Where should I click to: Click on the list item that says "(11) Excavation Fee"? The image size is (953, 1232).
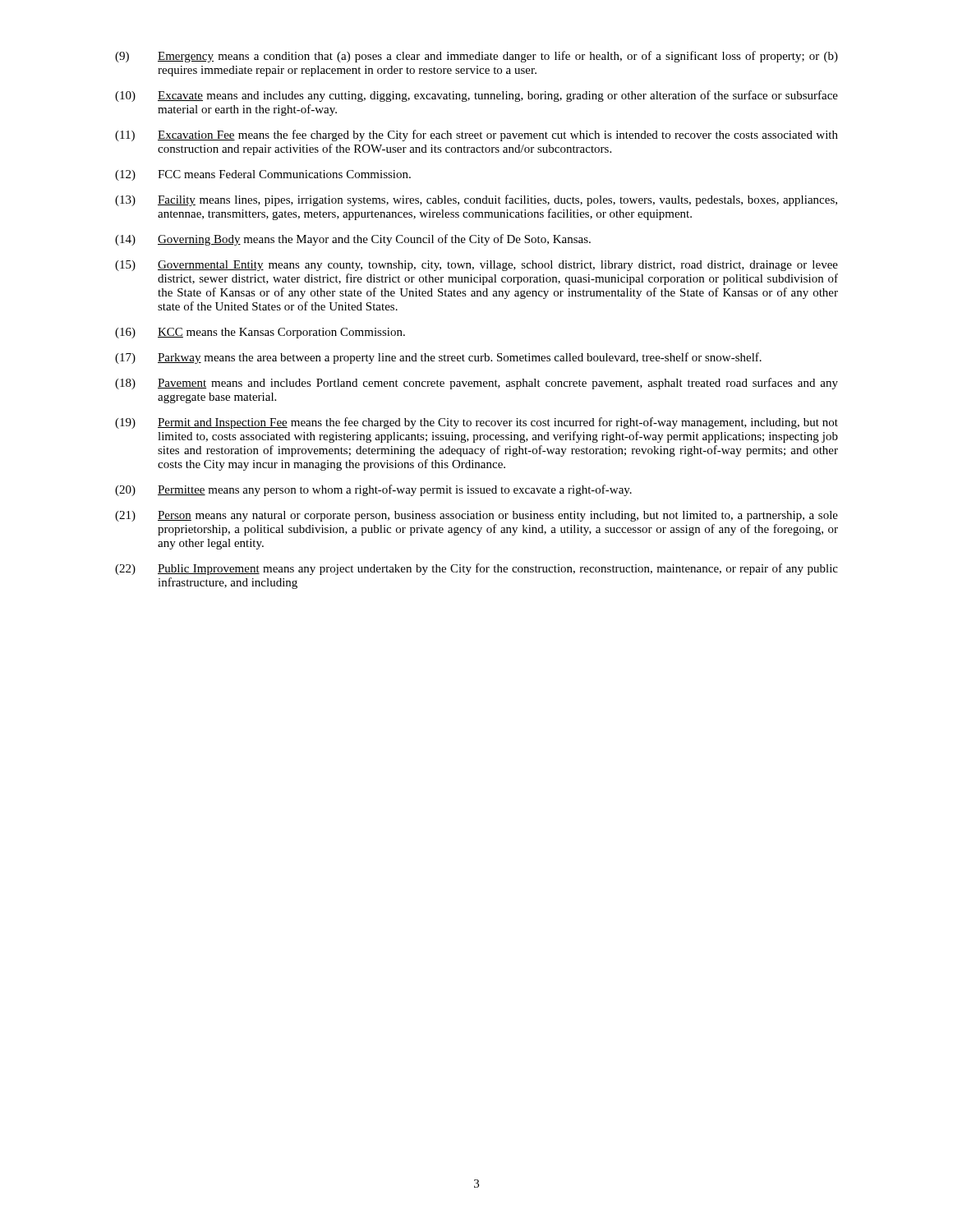click(x=476, y=142)
